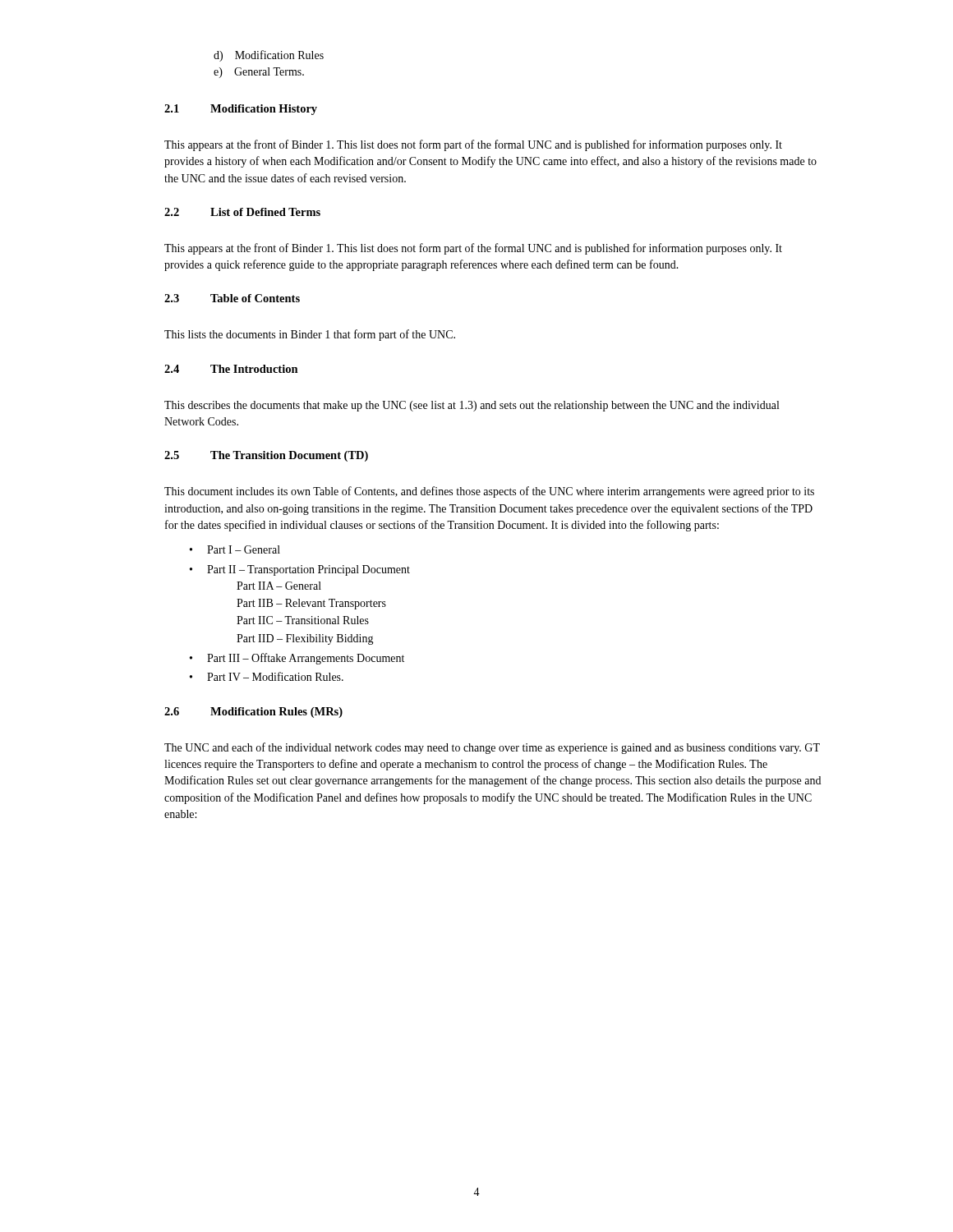Click on the text block that reads "This document includes its own Table of Contents,"
This screenshot has width=953, height=1232.
(489, 509)
